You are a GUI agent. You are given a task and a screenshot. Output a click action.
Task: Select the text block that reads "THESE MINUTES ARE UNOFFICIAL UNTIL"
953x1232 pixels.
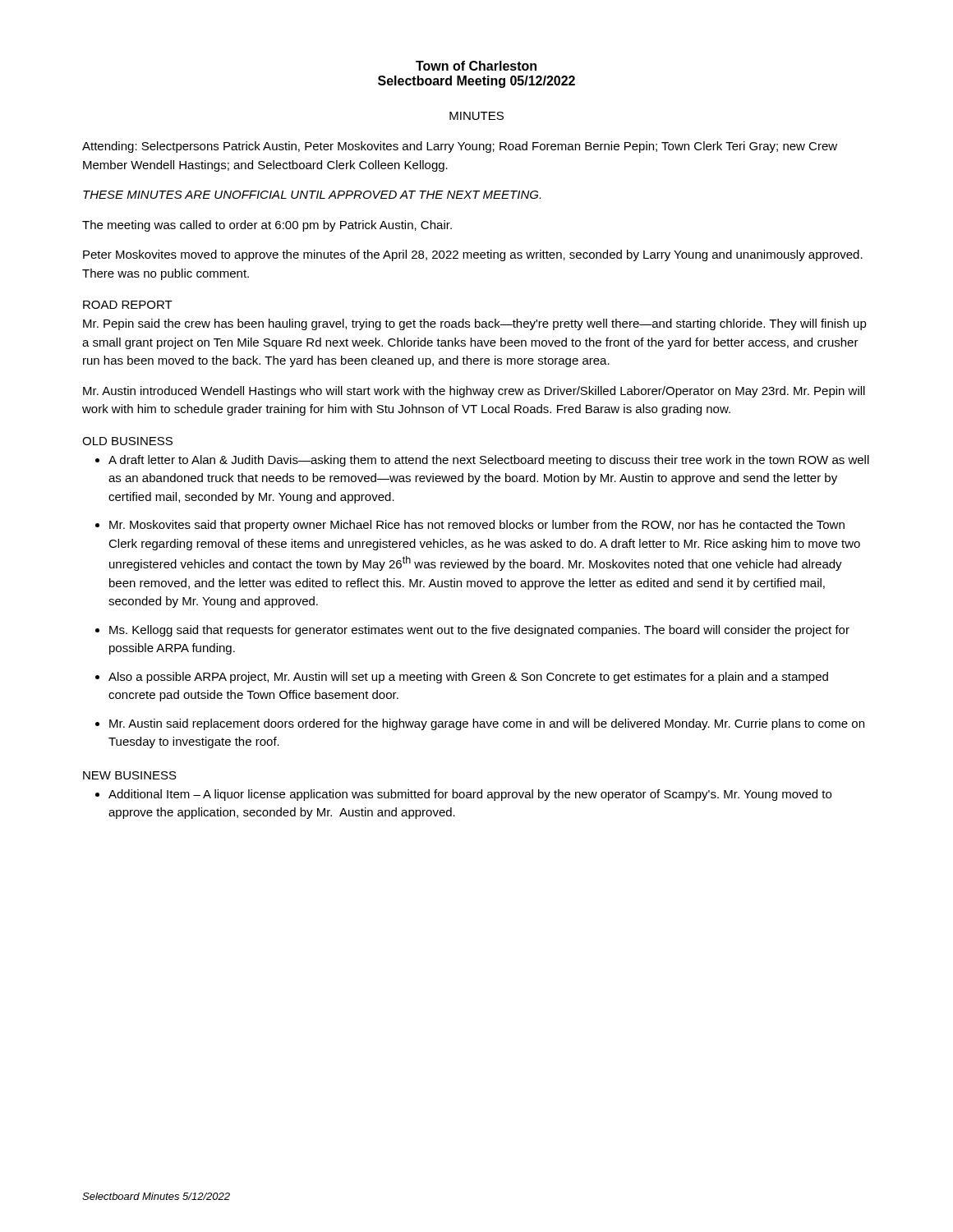(312, 194)
